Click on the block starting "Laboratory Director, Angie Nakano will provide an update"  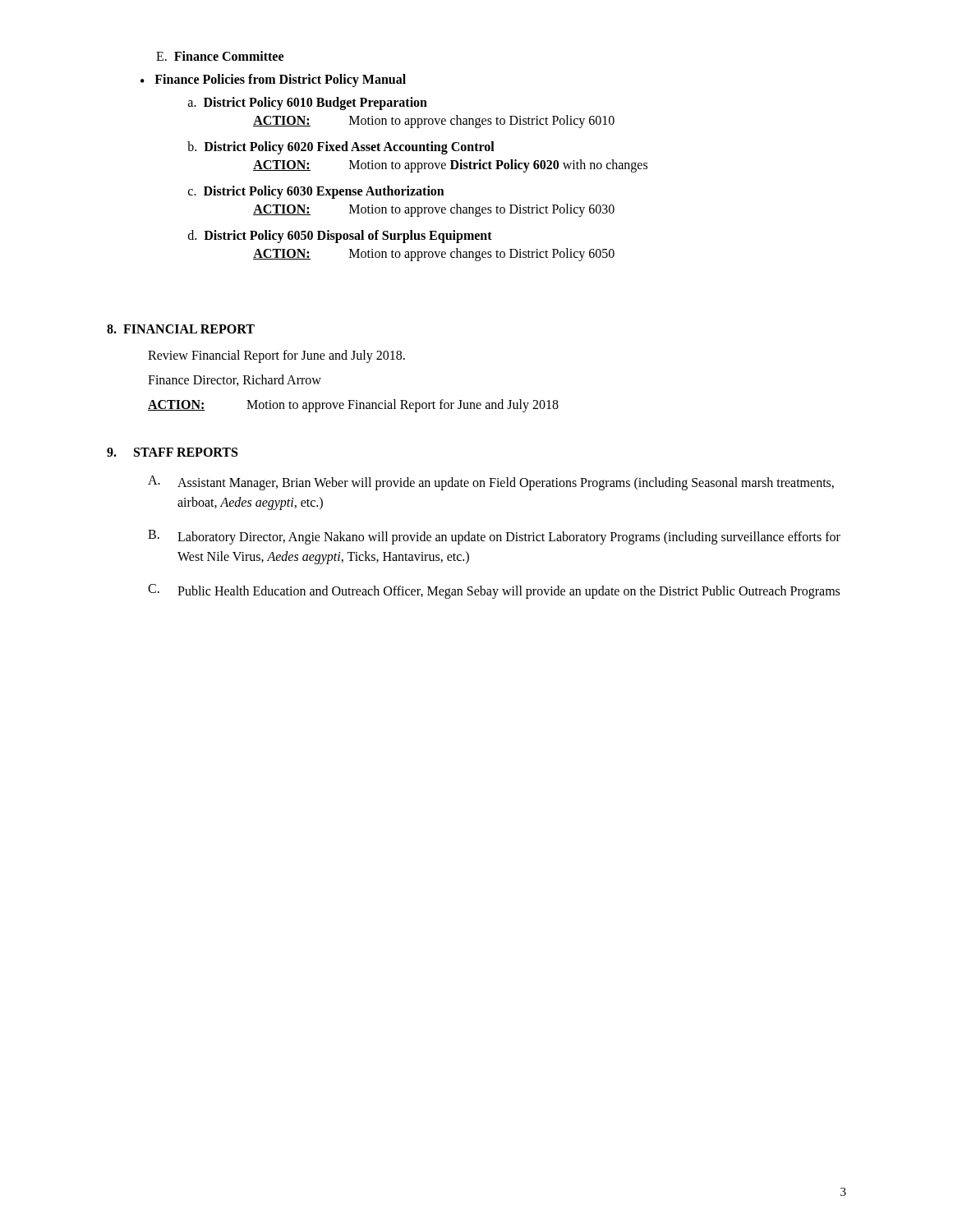pyautogui.click(x=509, y=547)
